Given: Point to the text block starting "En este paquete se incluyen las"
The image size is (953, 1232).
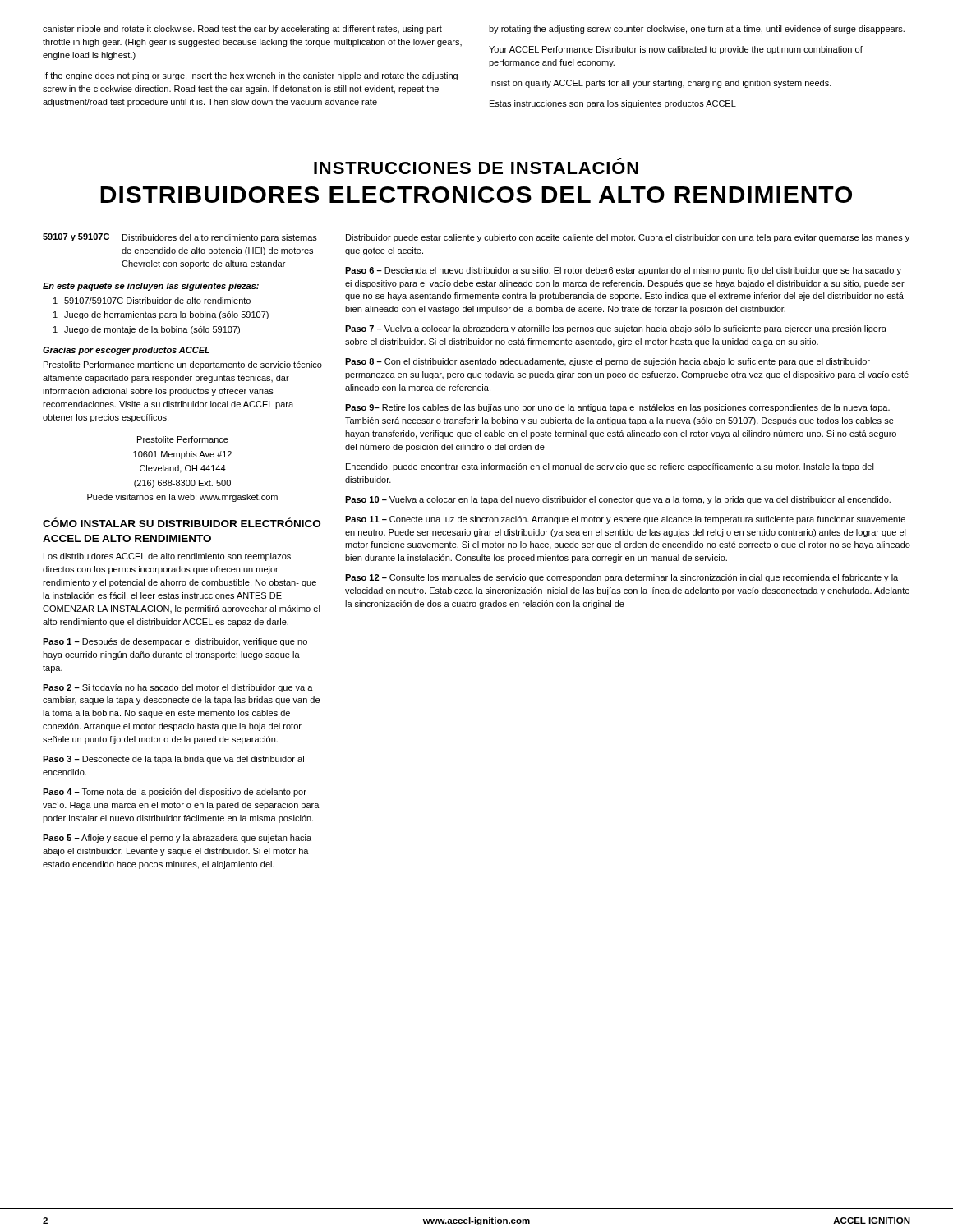Looking at the screenshot, I should (151, 285).
